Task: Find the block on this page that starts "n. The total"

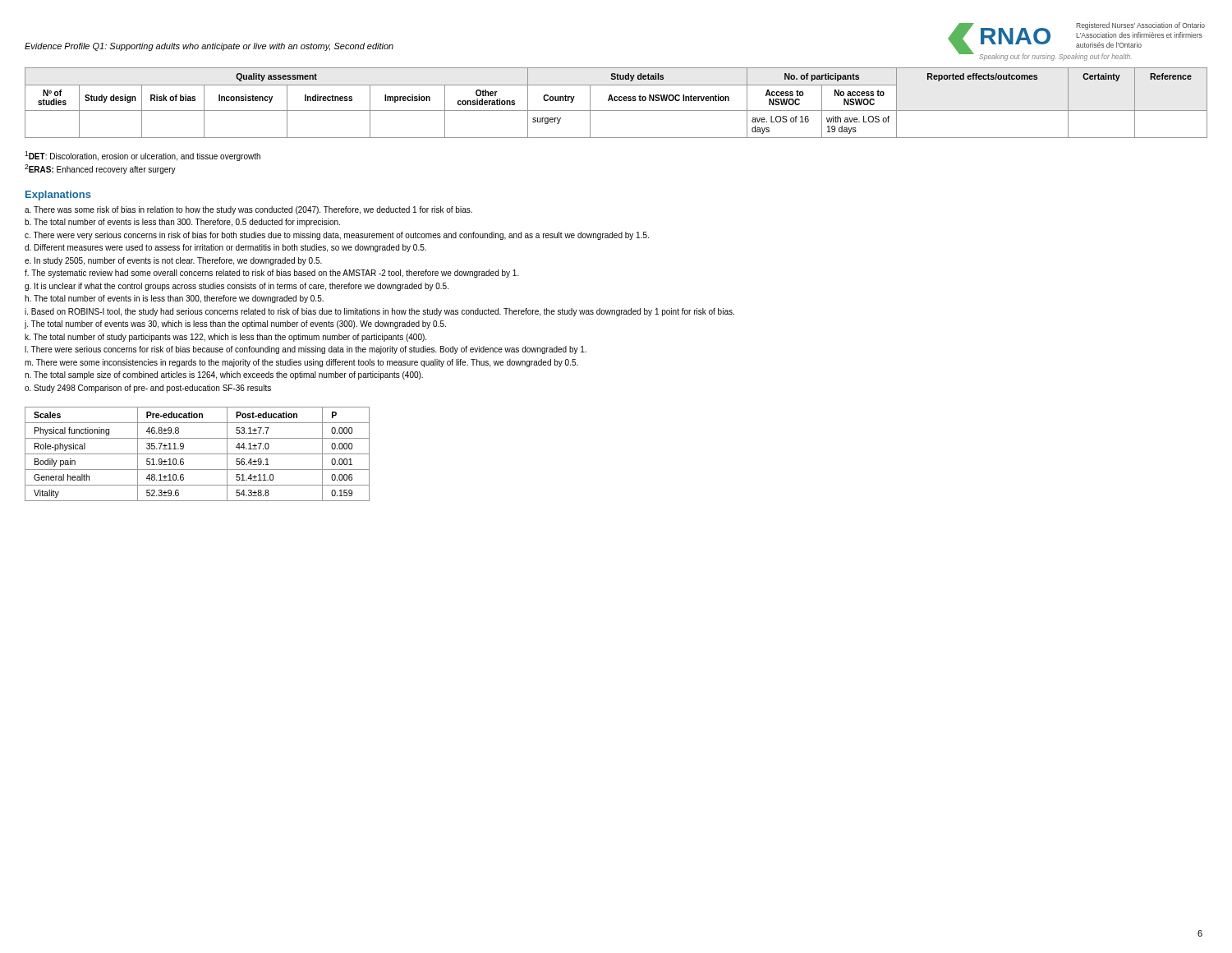Action: pos(224,375)
